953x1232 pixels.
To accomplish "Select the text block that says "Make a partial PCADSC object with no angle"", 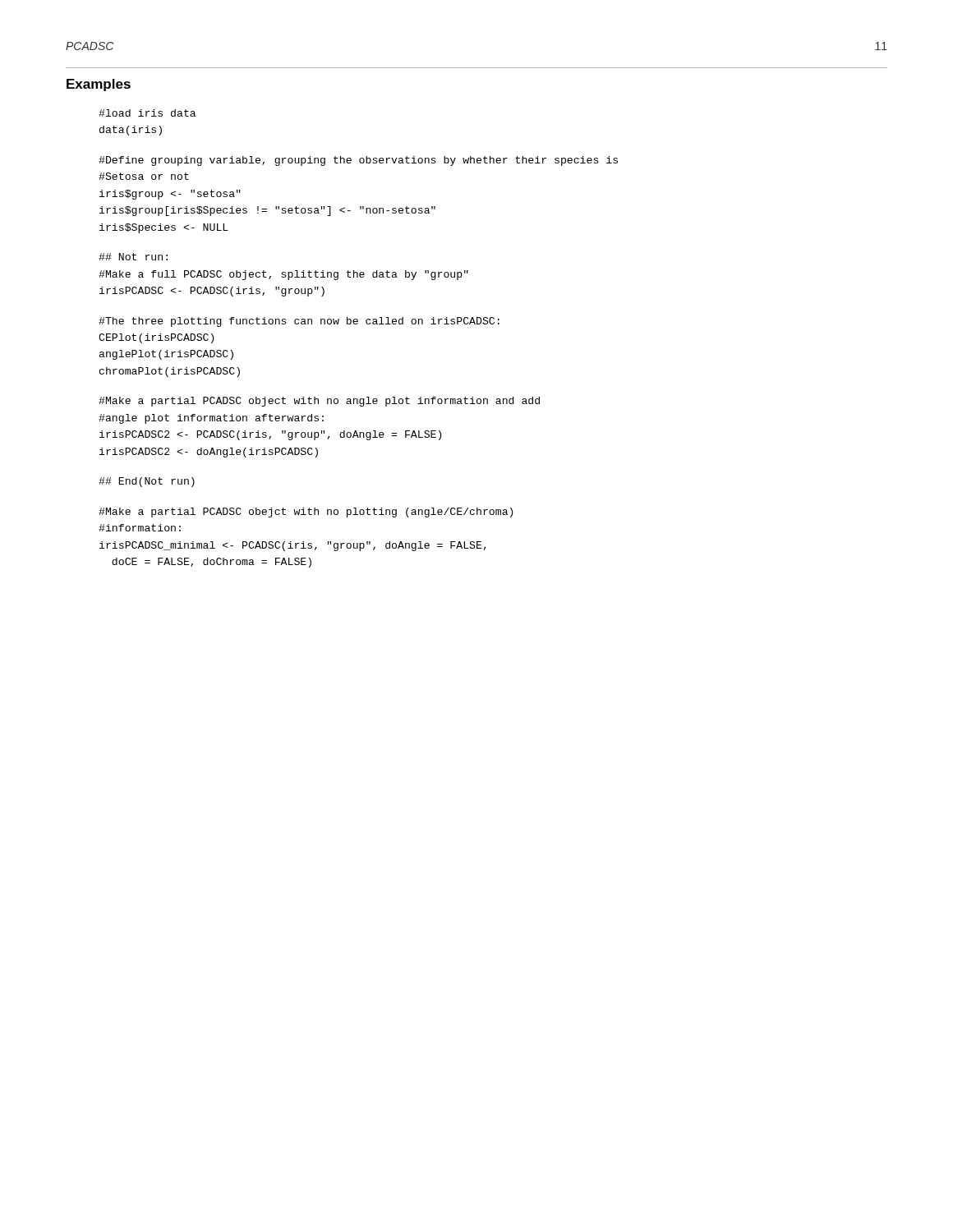I will click(320, 427).
